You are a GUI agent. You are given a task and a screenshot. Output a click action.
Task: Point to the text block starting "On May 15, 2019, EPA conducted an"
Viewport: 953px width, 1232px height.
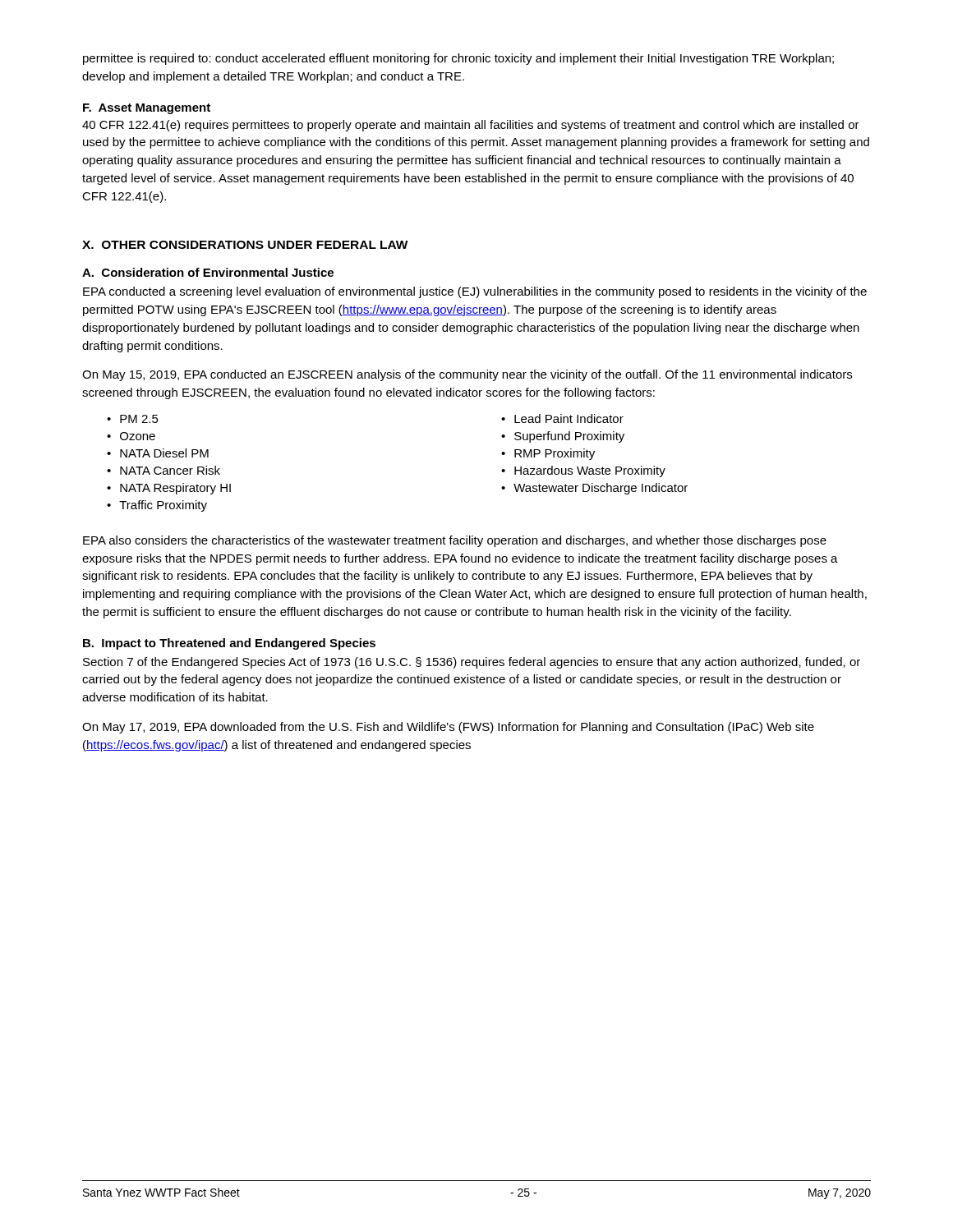tap(467, 383)
